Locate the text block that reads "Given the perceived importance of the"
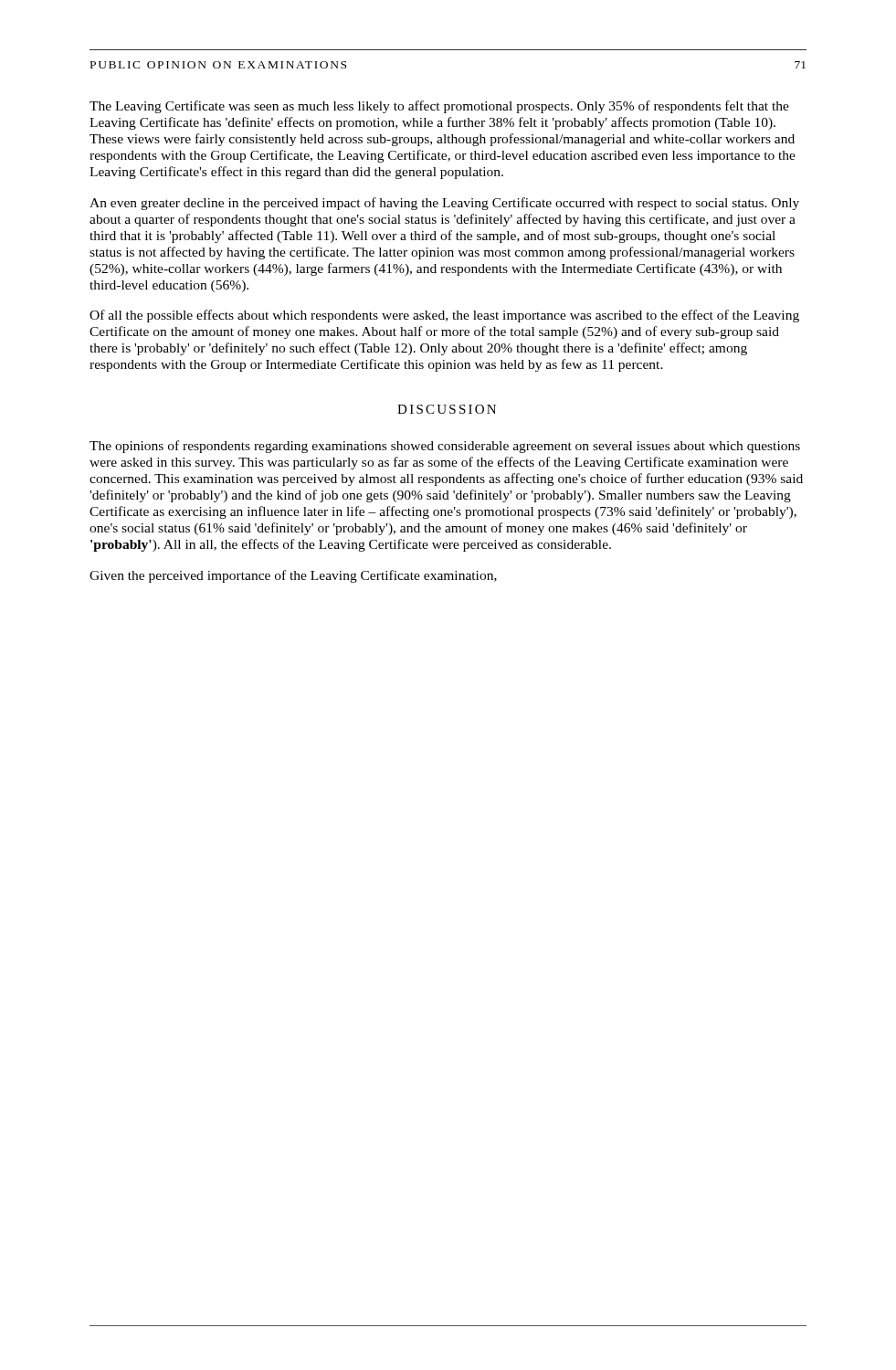The width and height of the screenshot is (896, 1370). tap(448, 575)
